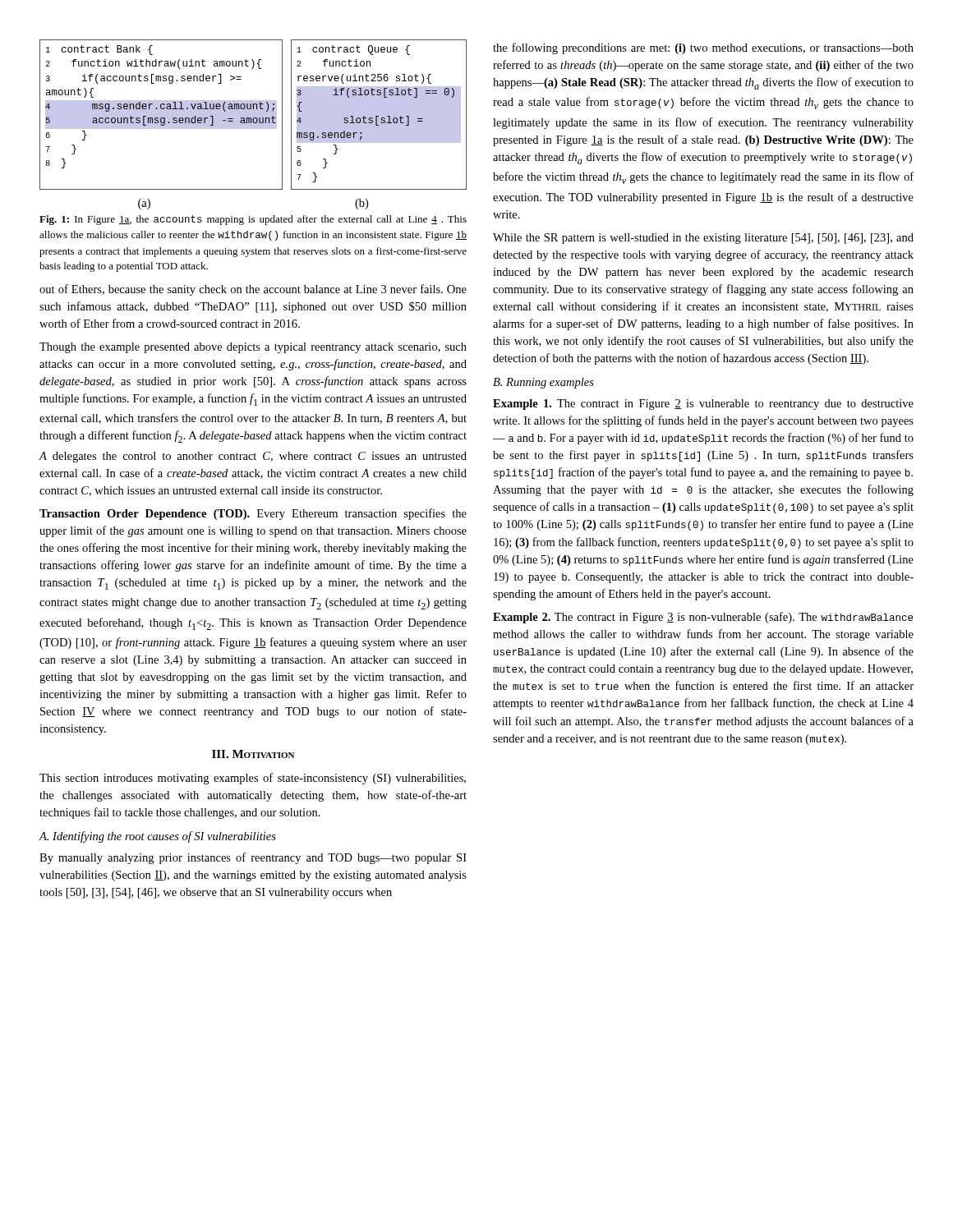Click on the text block that reads "By manually analyzing prior instances of reentrancy"
Viewport: 953px width, 1232px height.
[253, 875]
